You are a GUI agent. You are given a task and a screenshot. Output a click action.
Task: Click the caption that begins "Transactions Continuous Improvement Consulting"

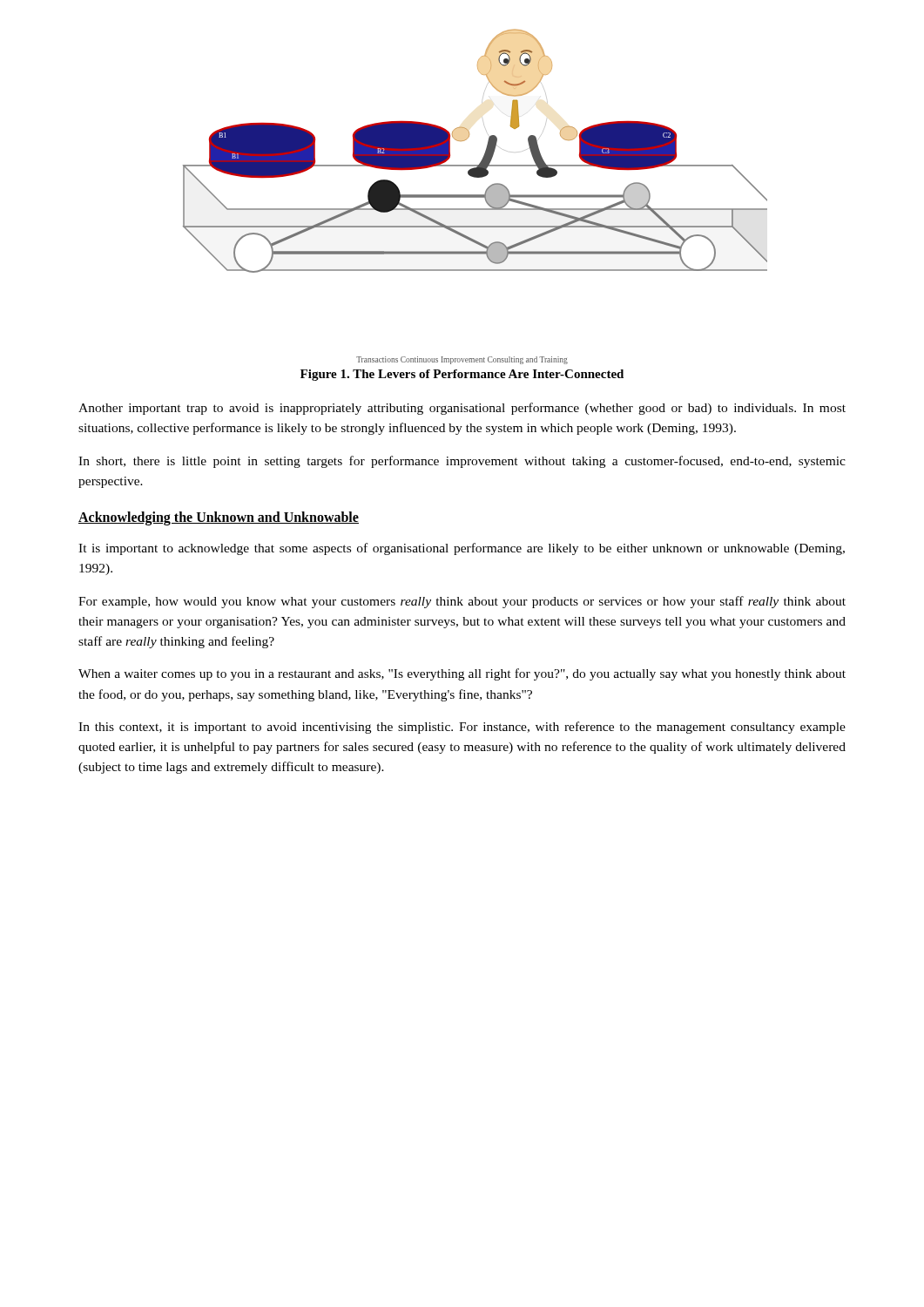click(462, 360)
